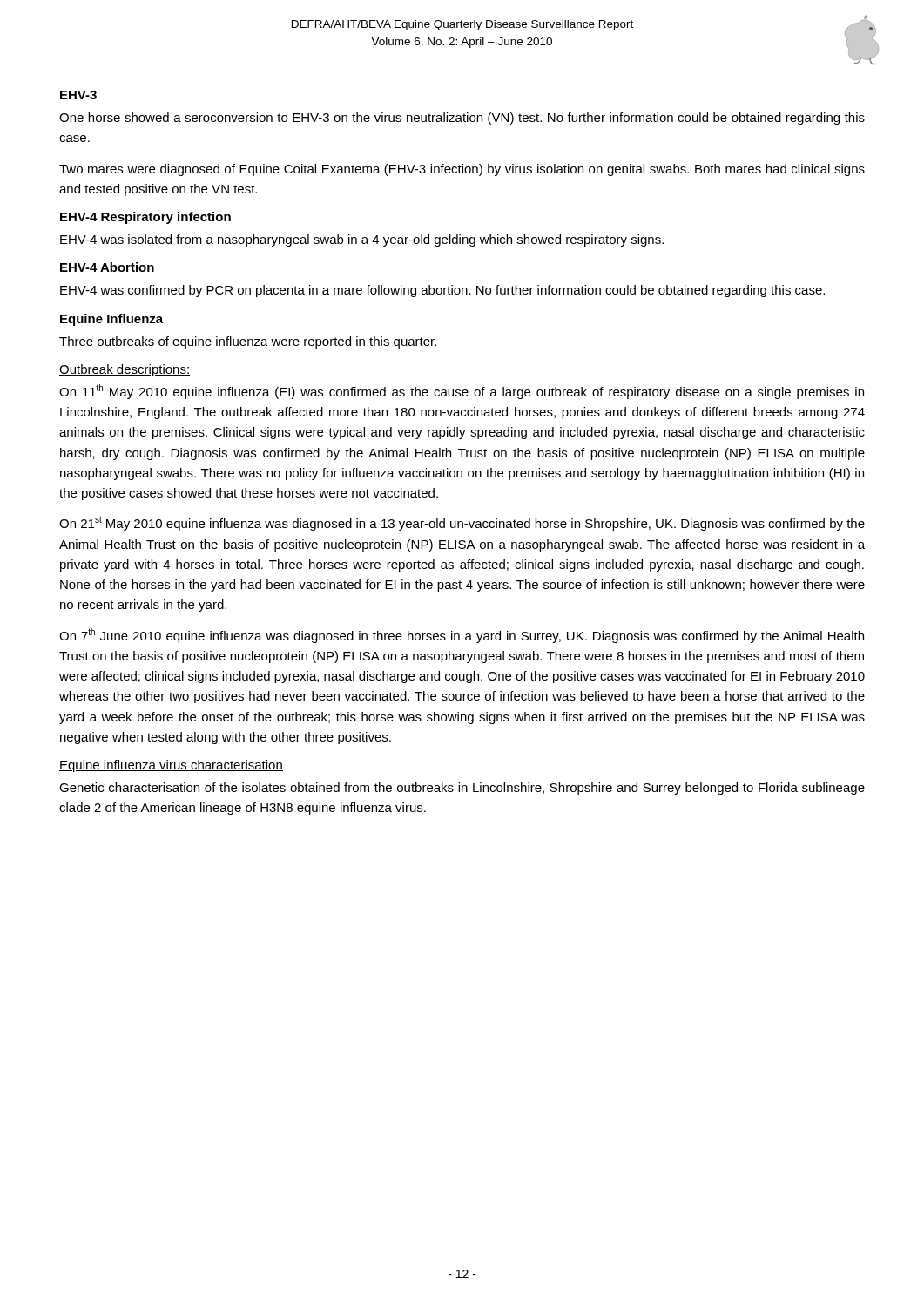Image resolution: width=924 pixels, height=1307 pixels.
Task: Find "EHV-4 Abortion" on this page
Action: click(107, 267)
